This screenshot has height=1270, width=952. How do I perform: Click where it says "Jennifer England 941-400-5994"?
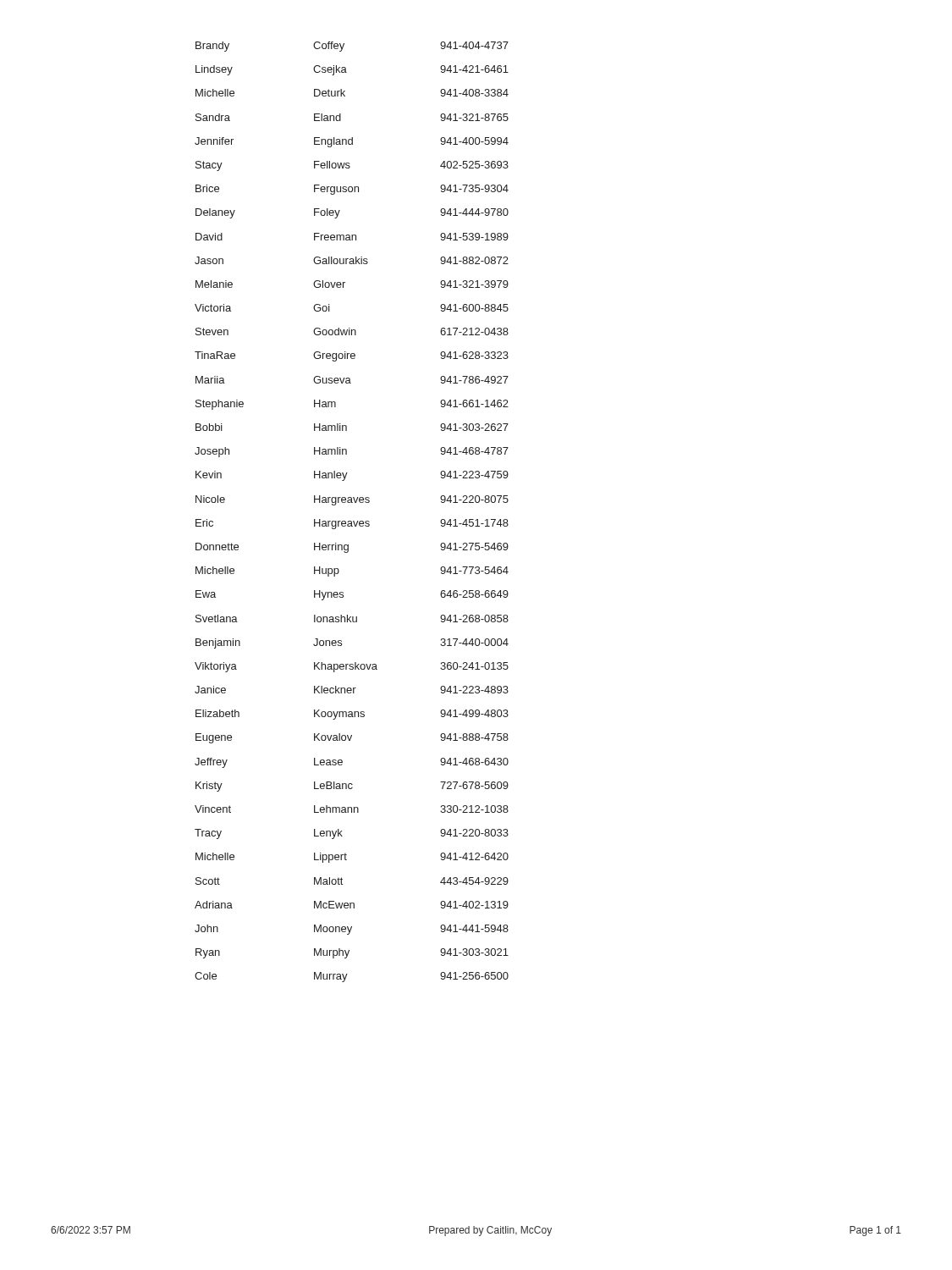pyautogui.click(x=352, y=142)
